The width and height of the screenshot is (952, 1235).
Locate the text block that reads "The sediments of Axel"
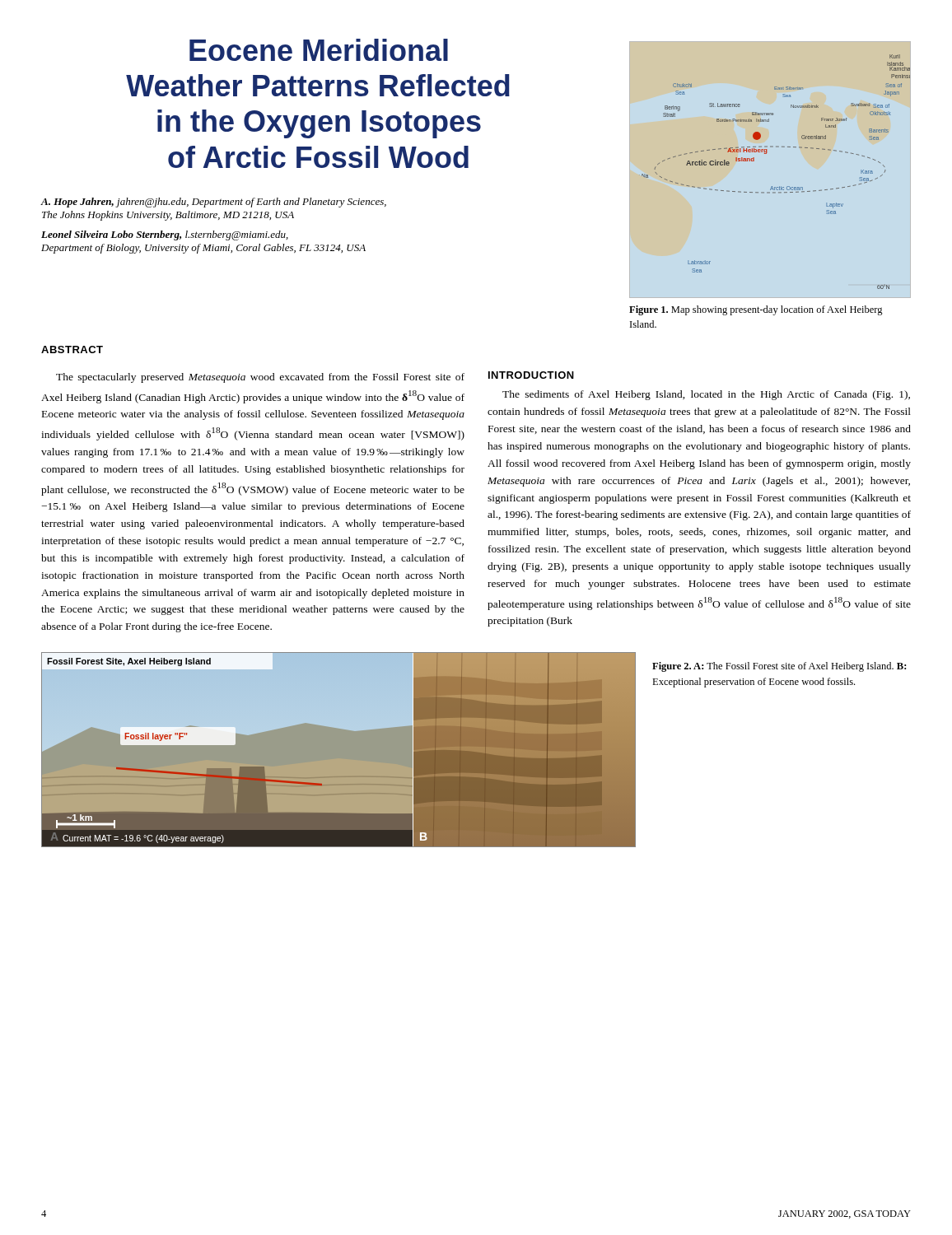[699, 507]
